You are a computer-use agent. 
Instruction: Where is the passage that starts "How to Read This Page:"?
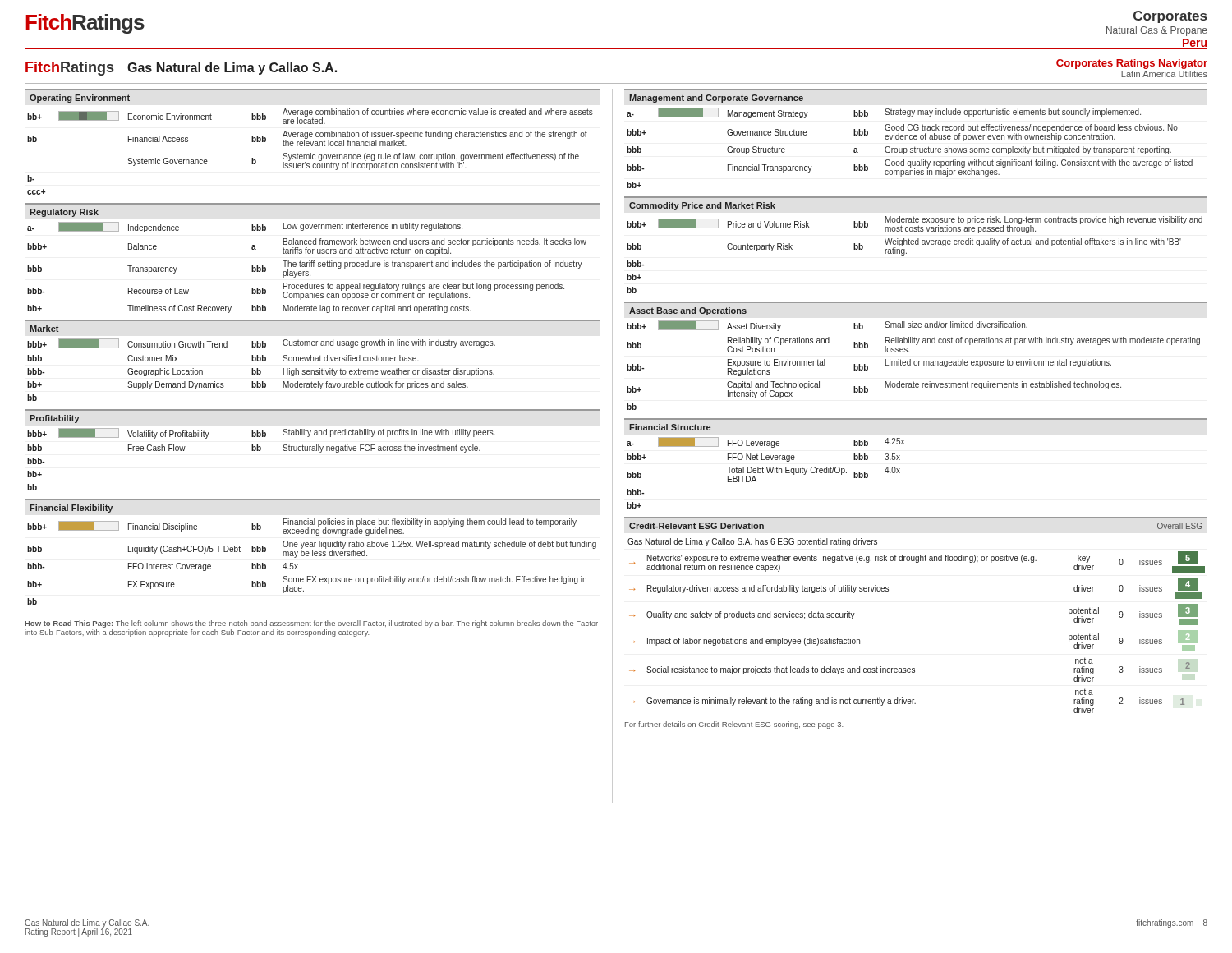[x=311, y=628]
